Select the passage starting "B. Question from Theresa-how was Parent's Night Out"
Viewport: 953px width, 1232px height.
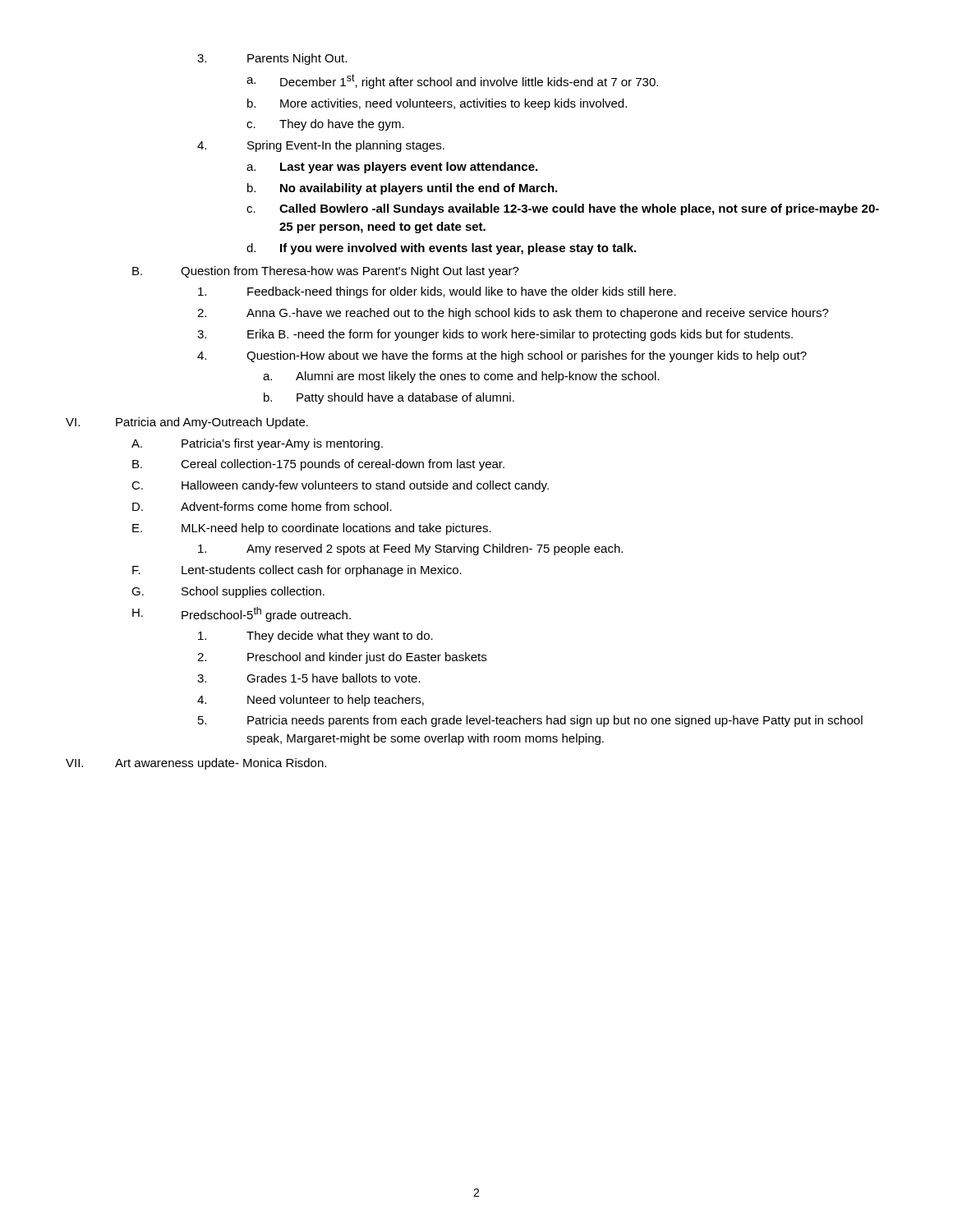click(x=509, y=270)
